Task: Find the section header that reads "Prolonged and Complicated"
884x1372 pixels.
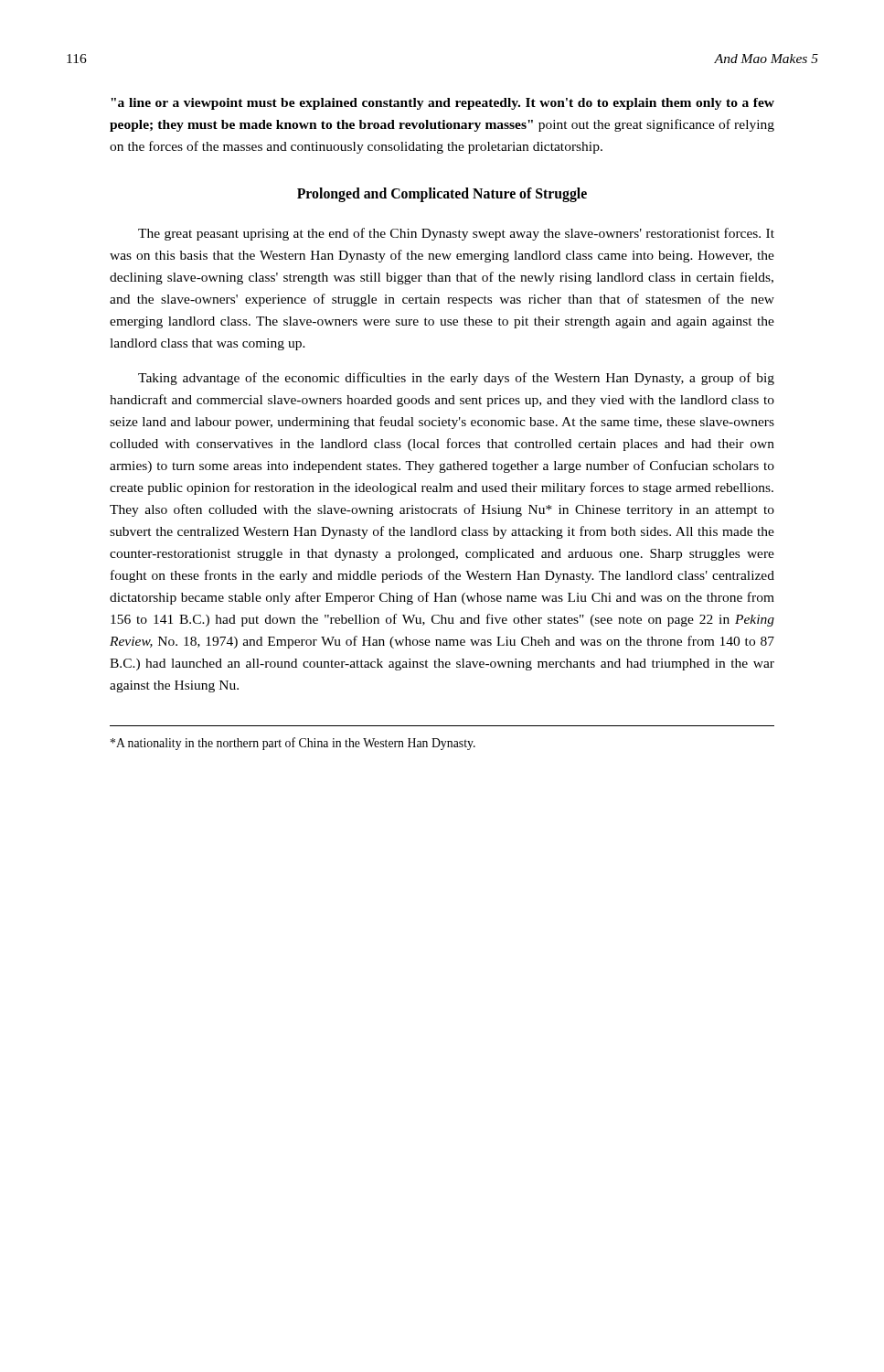Action: click(x=442, y=194)
